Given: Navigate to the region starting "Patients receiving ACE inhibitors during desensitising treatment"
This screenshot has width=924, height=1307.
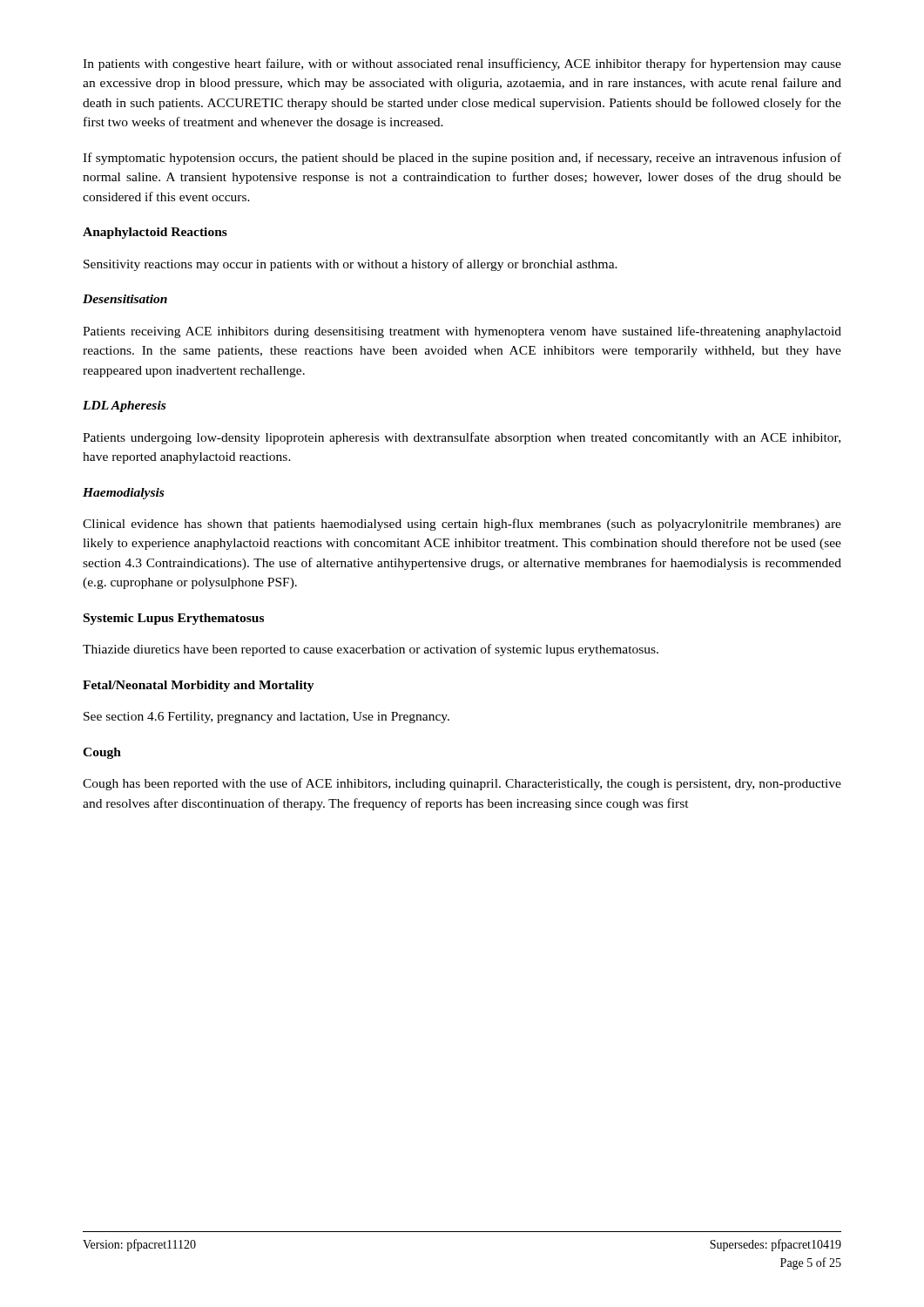Looking at the screenshot, I should (x=462, y=350).
